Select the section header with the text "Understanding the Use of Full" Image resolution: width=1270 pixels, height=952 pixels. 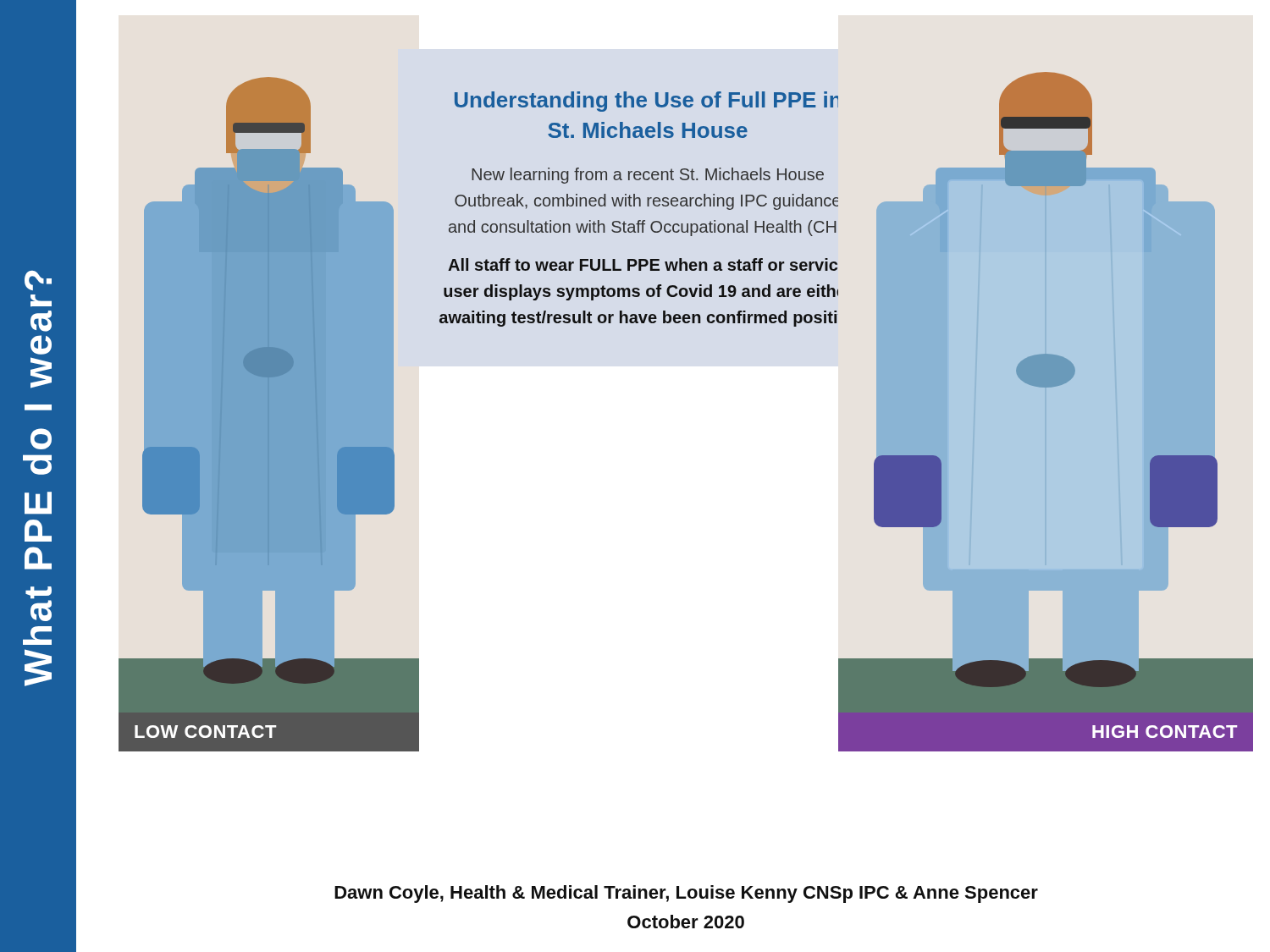click(x=648, y=208)
